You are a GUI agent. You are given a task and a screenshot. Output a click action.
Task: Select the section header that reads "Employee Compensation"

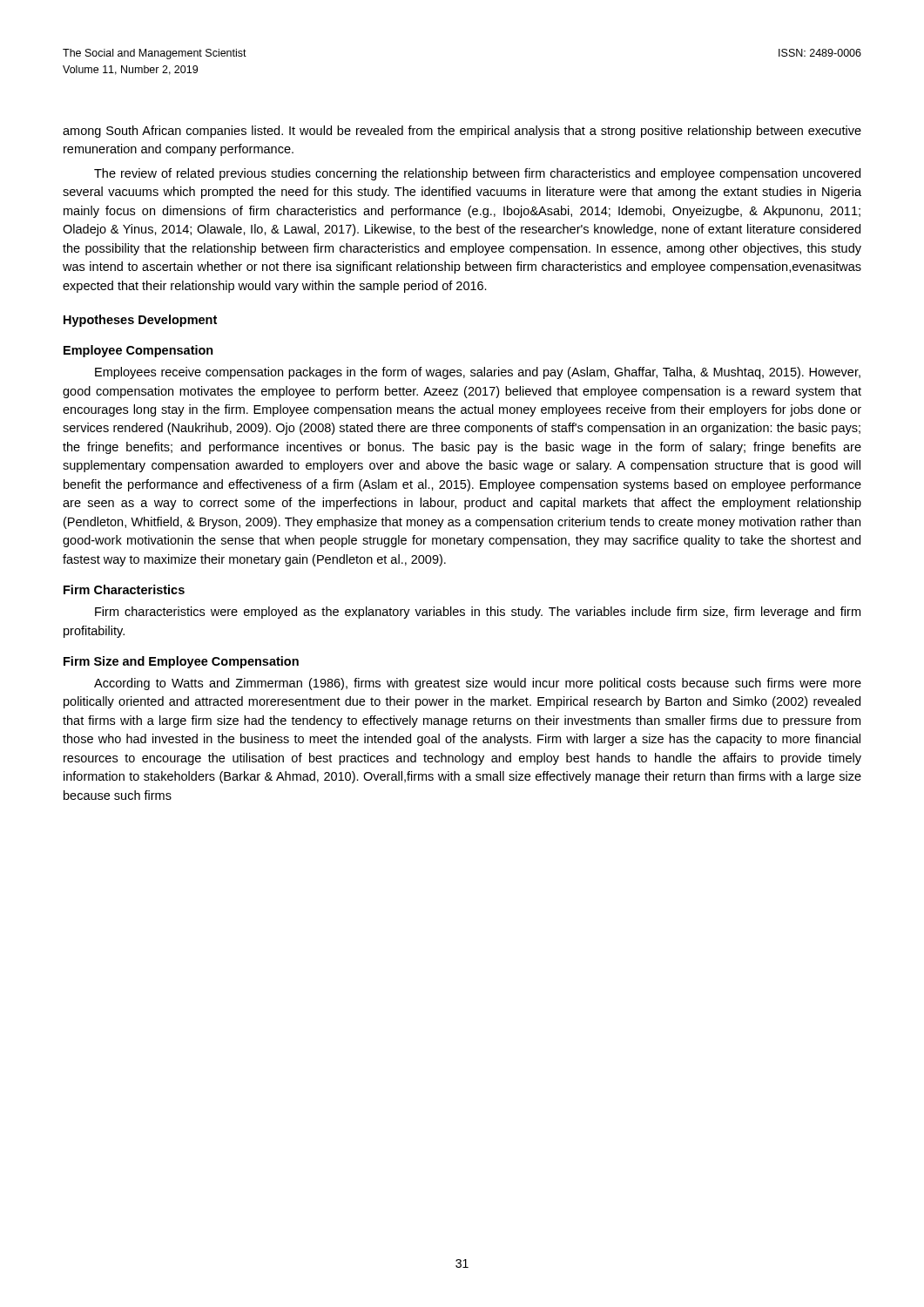point(138,350)
